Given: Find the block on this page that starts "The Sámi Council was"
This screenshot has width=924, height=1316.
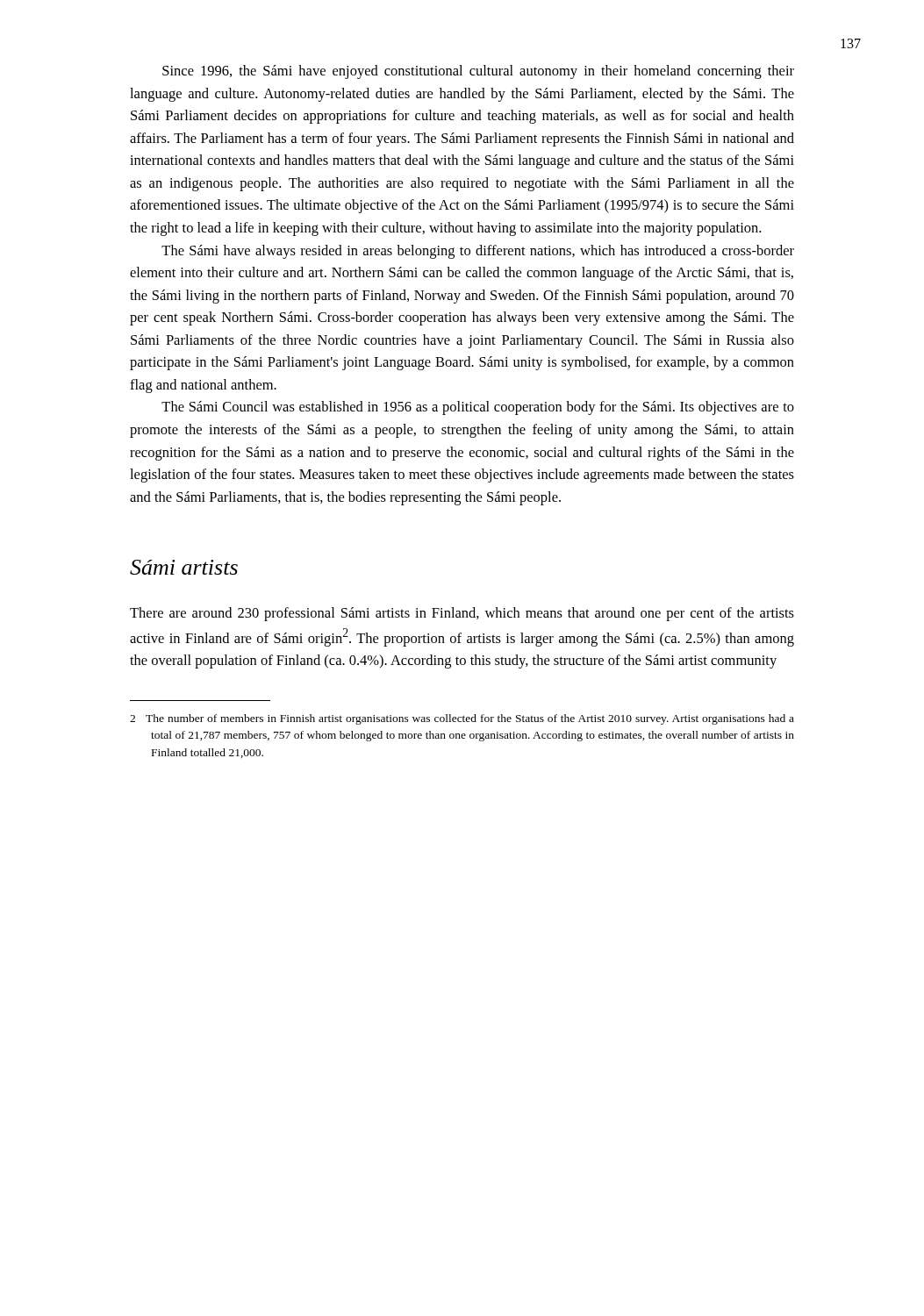Looking at the screenshot, I should point(462,452).
